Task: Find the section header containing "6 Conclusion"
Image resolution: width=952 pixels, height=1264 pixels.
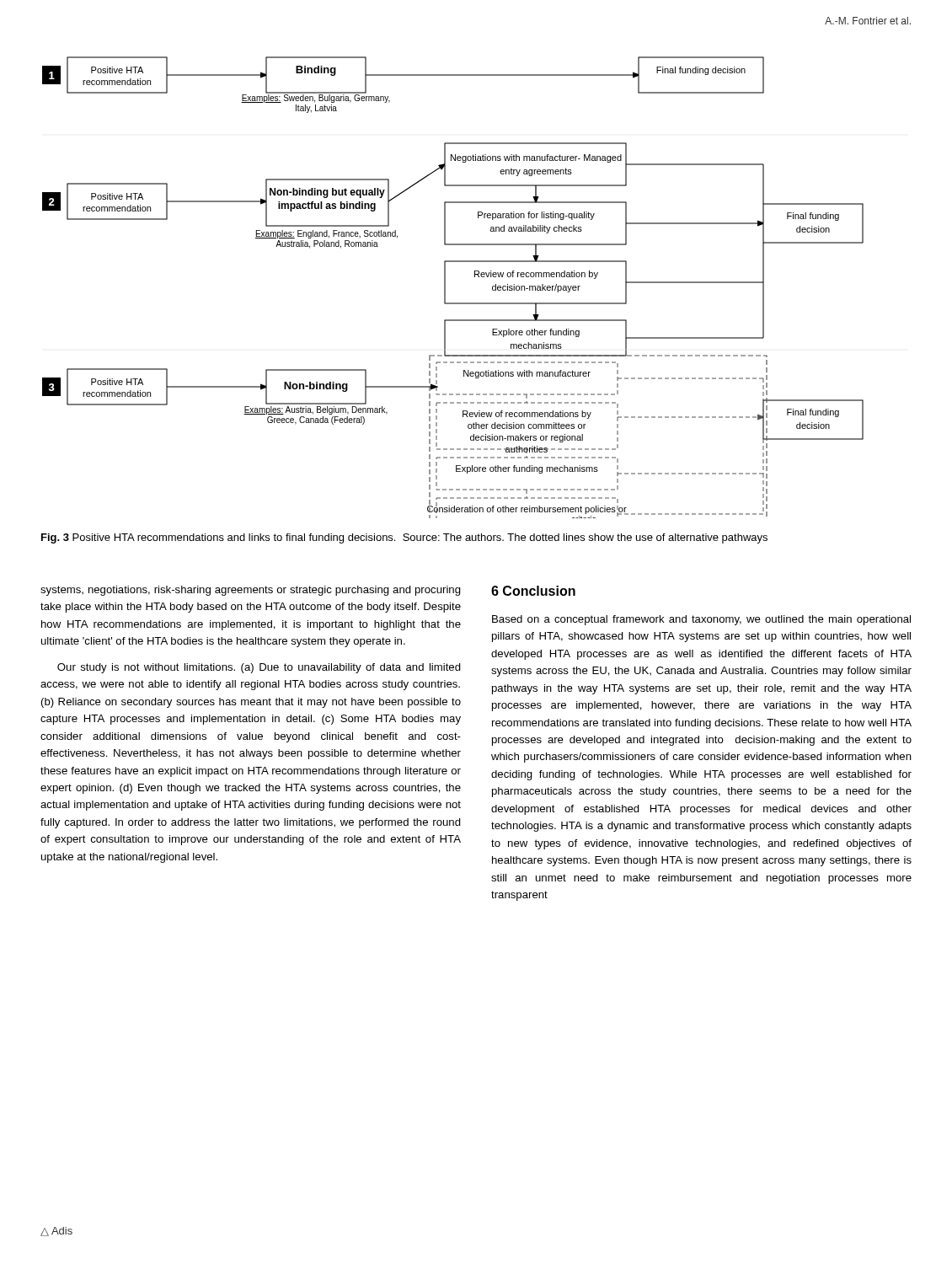Action: (x=533, y=591)
